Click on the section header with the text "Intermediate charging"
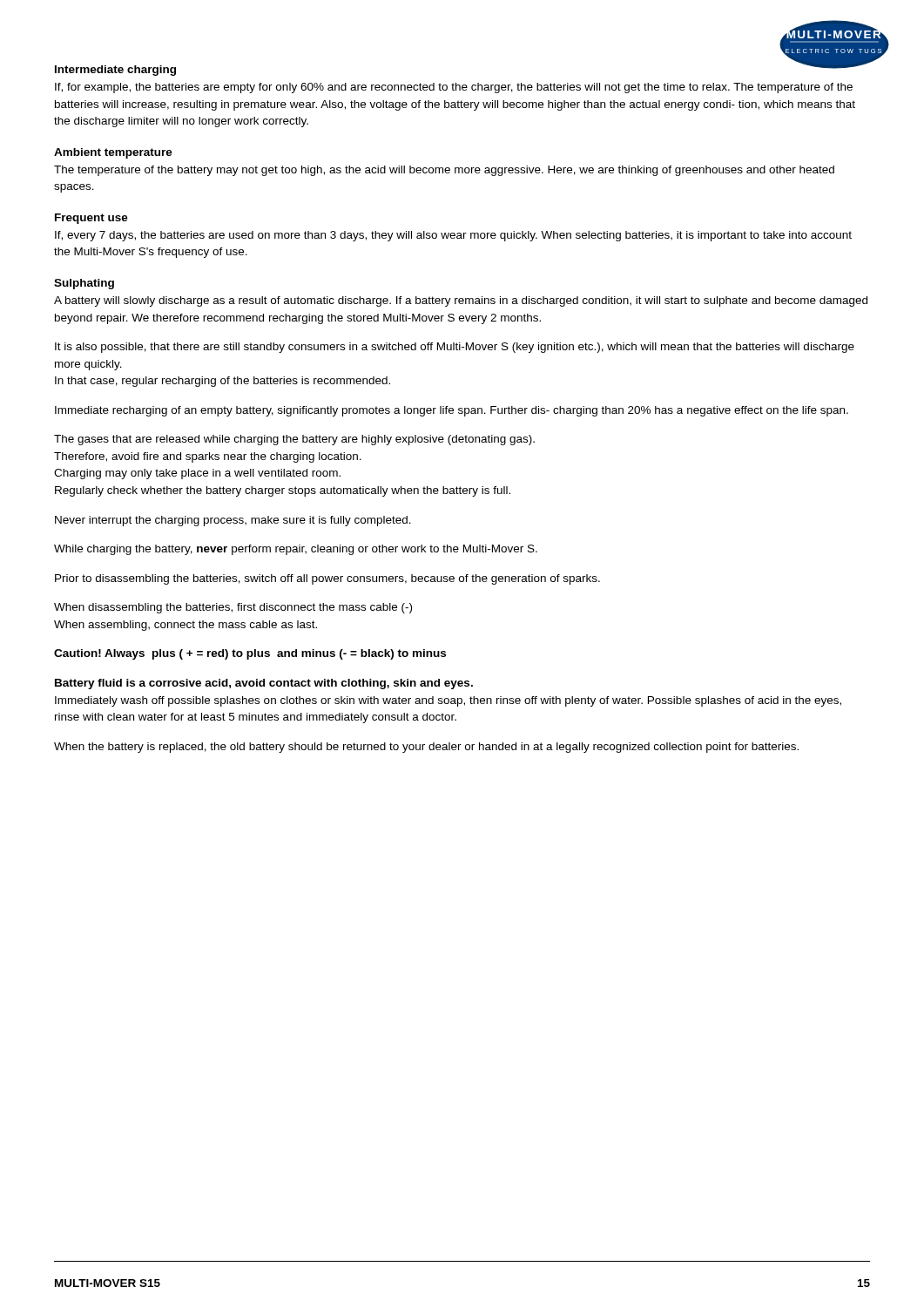This screenshot has width=924, height=1307. (115, 69)
